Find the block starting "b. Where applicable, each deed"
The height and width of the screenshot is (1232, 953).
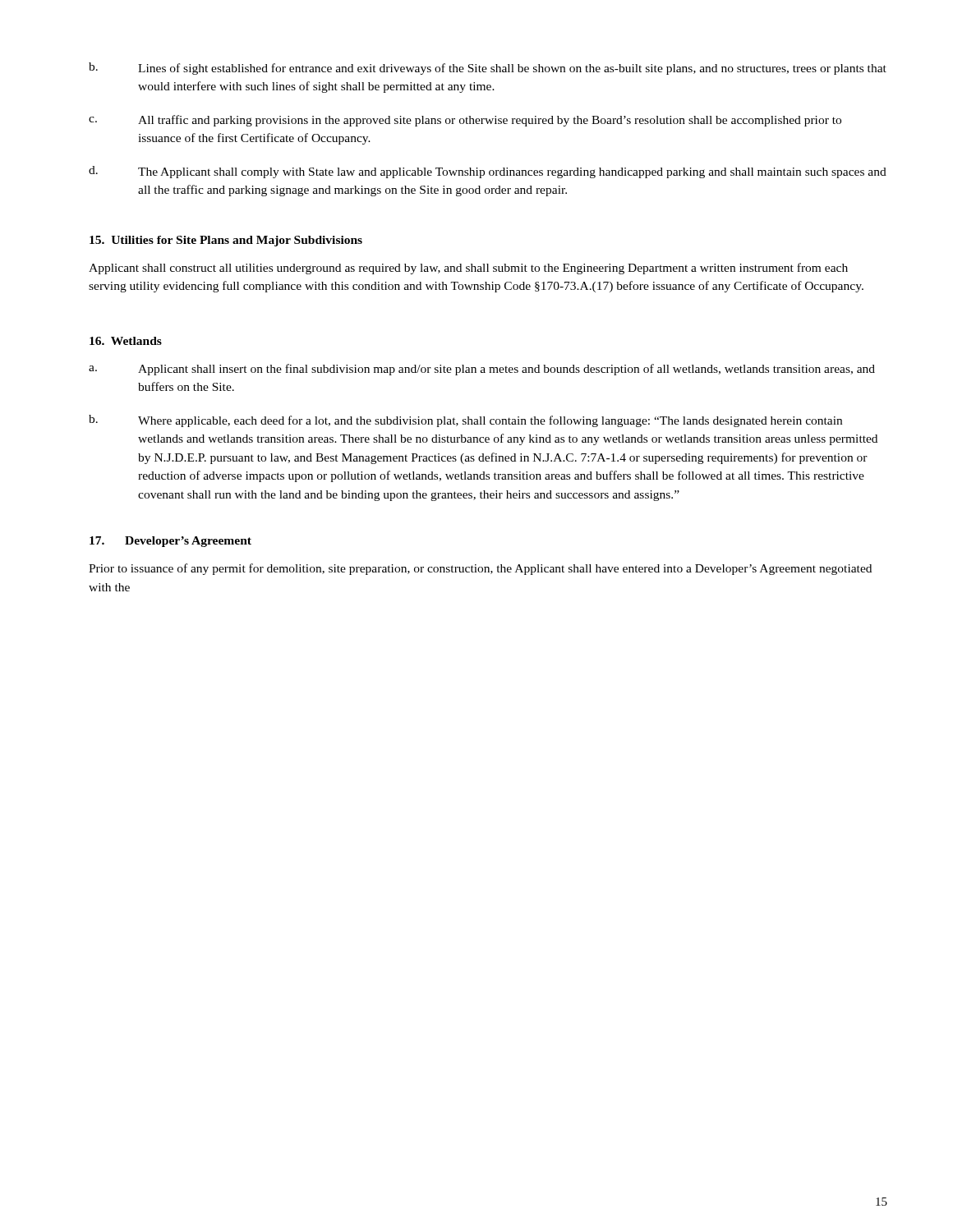488,457
